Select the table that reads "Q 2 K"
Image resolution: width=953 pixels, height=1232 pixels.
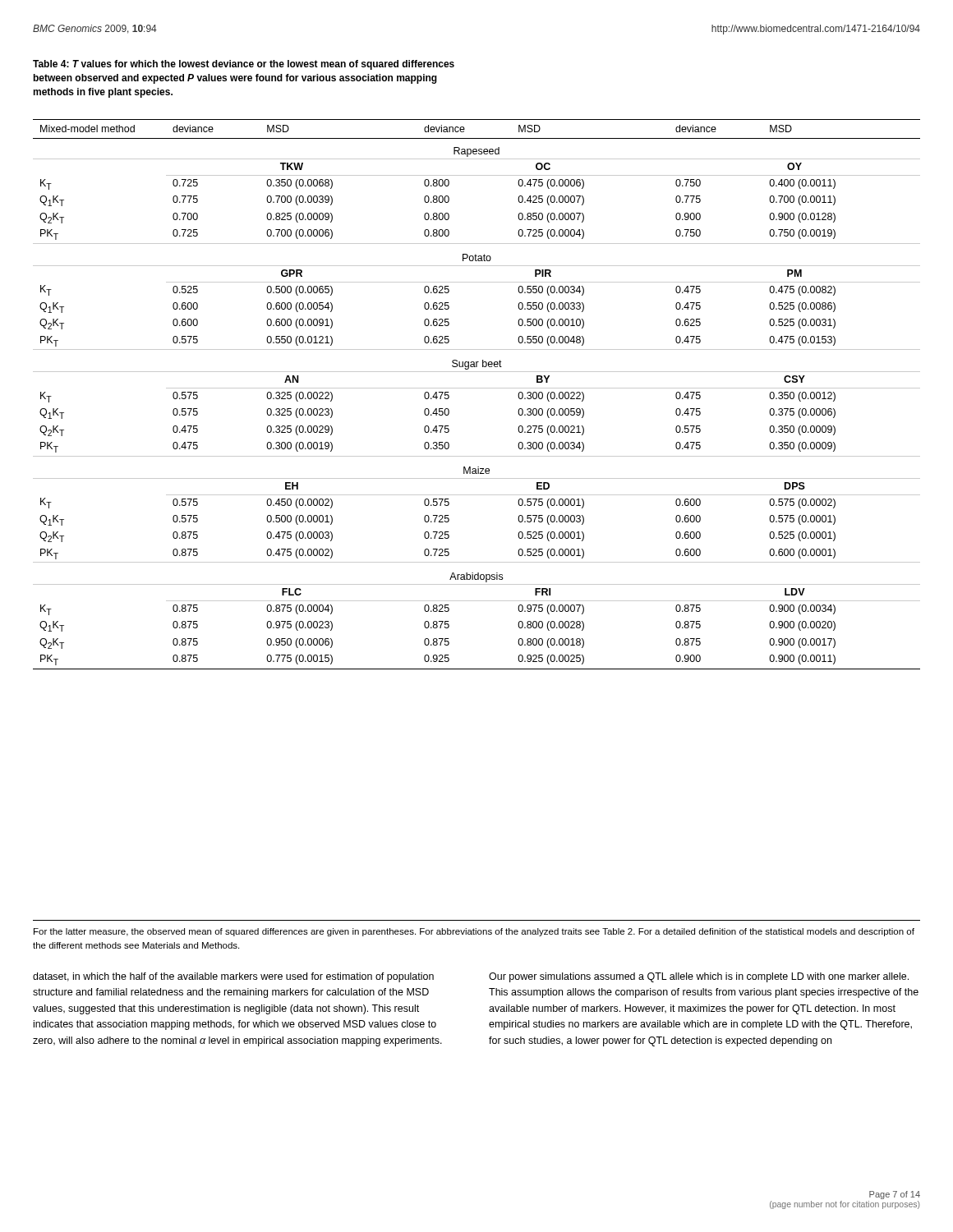point(476,394)
